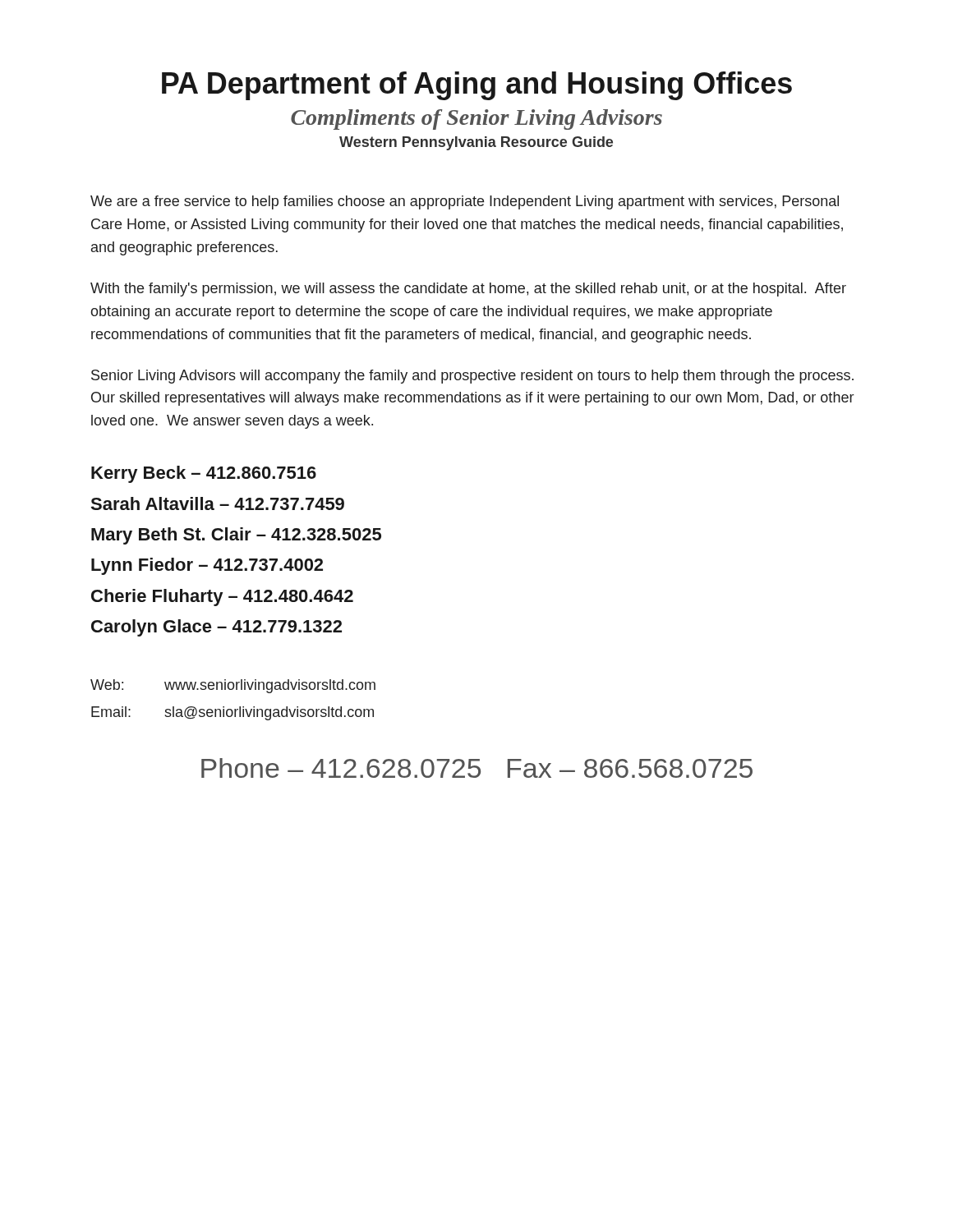Click on the text that says "Email: sla@seniorlivingadvisorsltd.com"
Viewport: 953px width, 1232px height.
233,712
